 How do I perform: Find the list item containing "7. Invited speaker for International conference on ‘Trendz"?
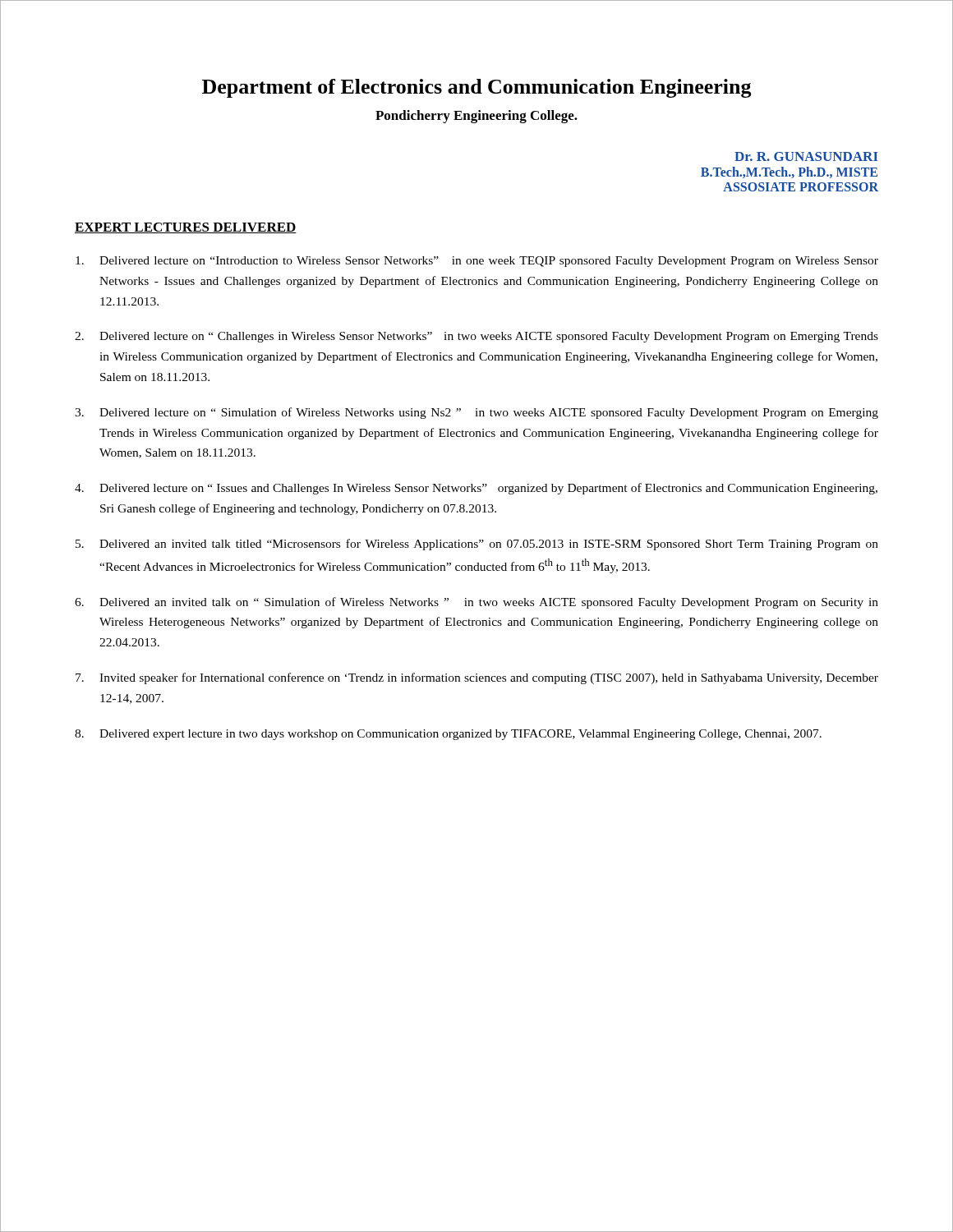476,688
